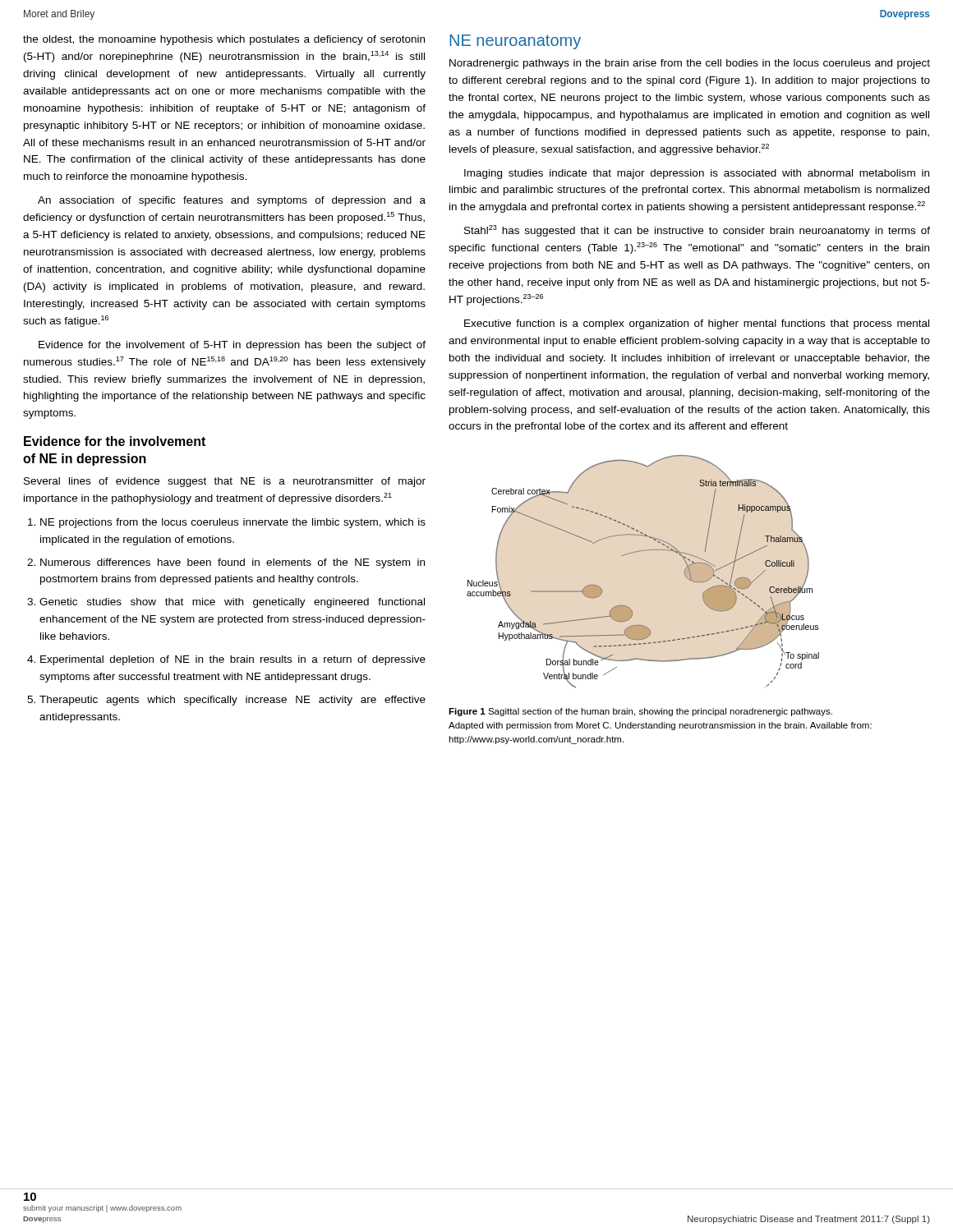Screen dimensions: 1232x953
Task: Locate the text starting "Imaging studies indicate"
Action: [689, 190]
